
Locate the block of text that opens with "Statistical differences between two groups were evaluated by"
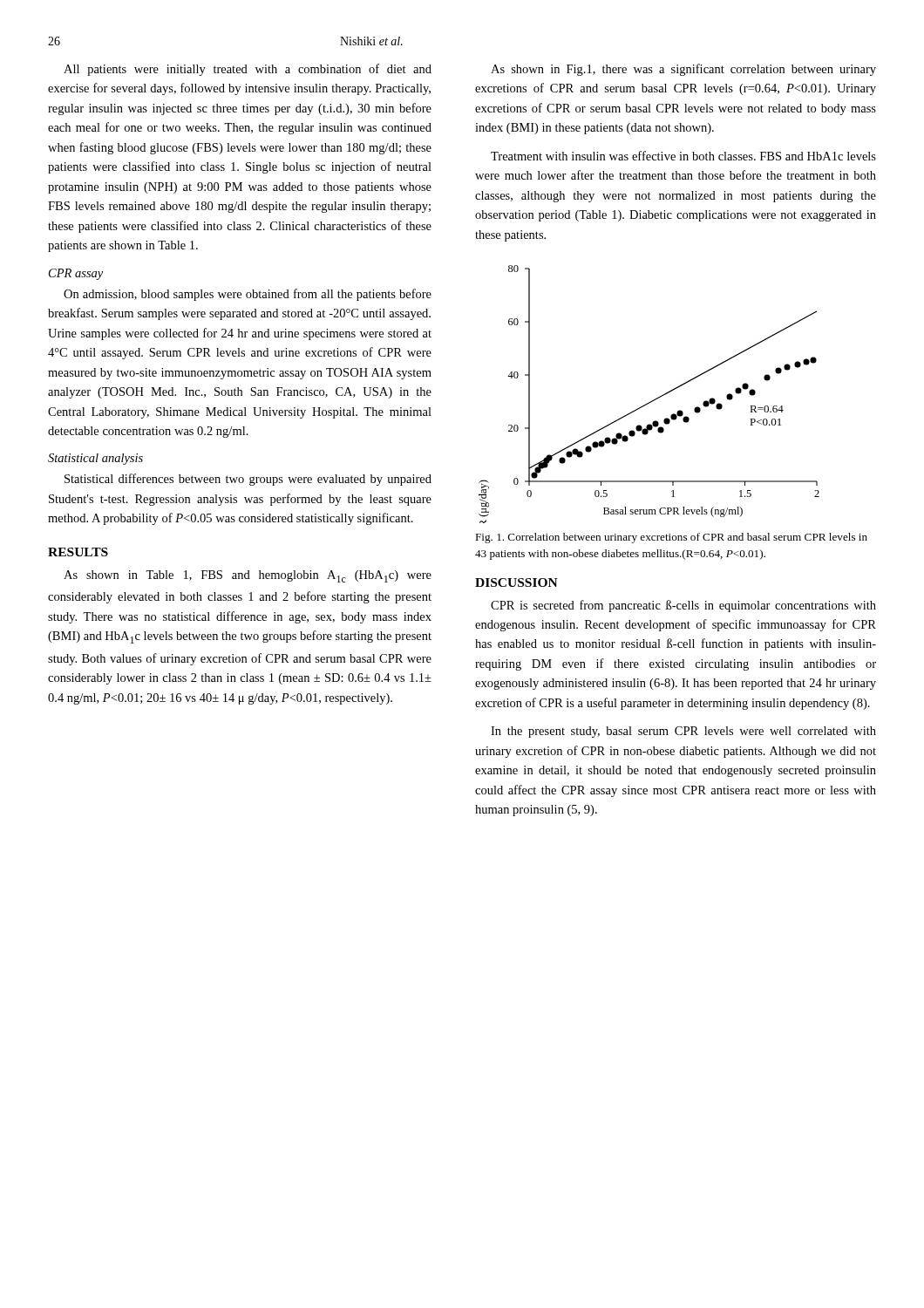pyautogui.click(x=240, y=499)
